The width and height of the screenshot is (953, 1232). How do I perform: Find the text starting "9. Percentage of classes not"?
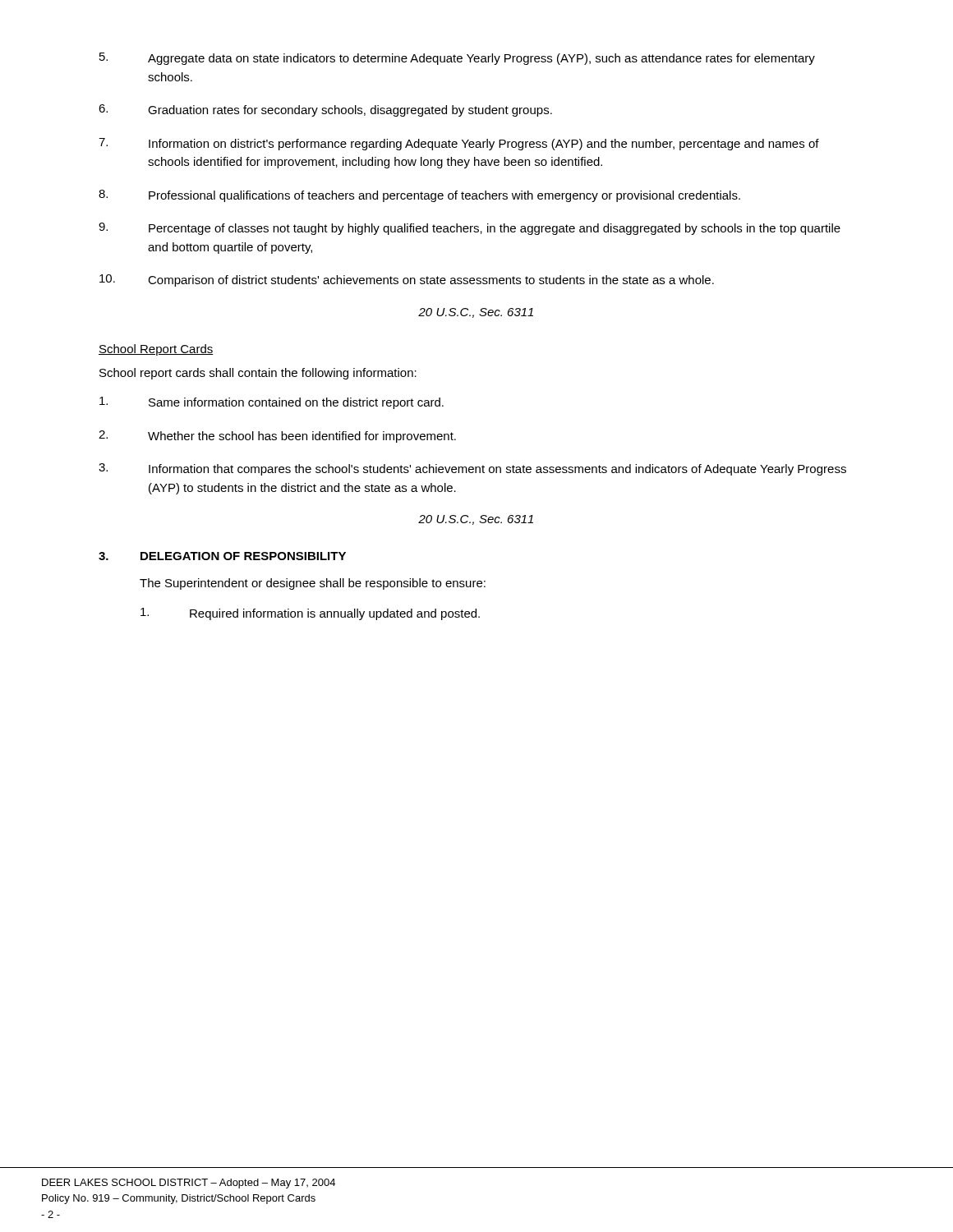pyautogui.click(x=476, y=238)
